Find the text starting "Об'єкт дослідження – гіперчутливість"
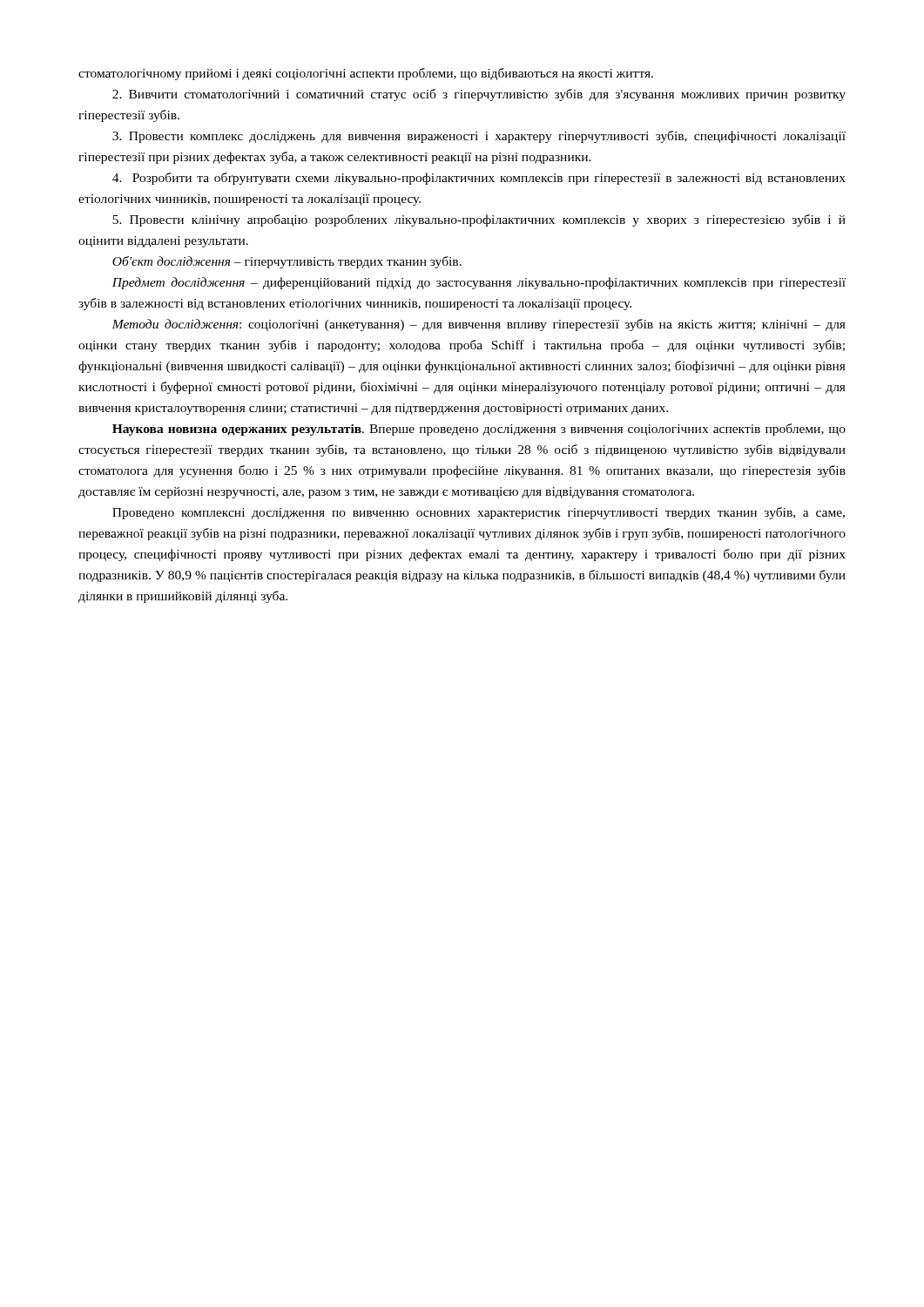 pyautogui.click(x=462, y=262)
